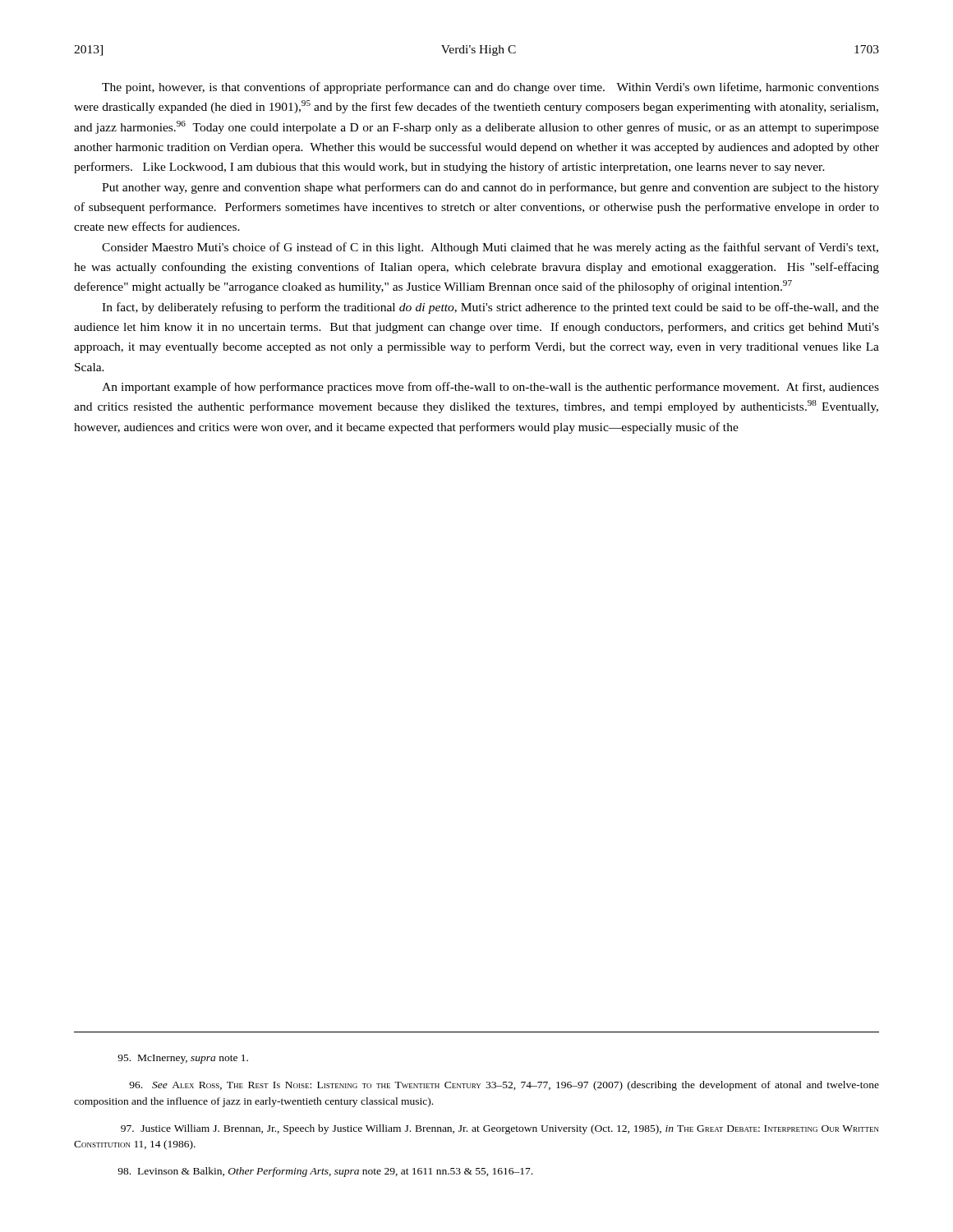Select the region starting "Put another way, genre and convention"

tap(476, 207)
